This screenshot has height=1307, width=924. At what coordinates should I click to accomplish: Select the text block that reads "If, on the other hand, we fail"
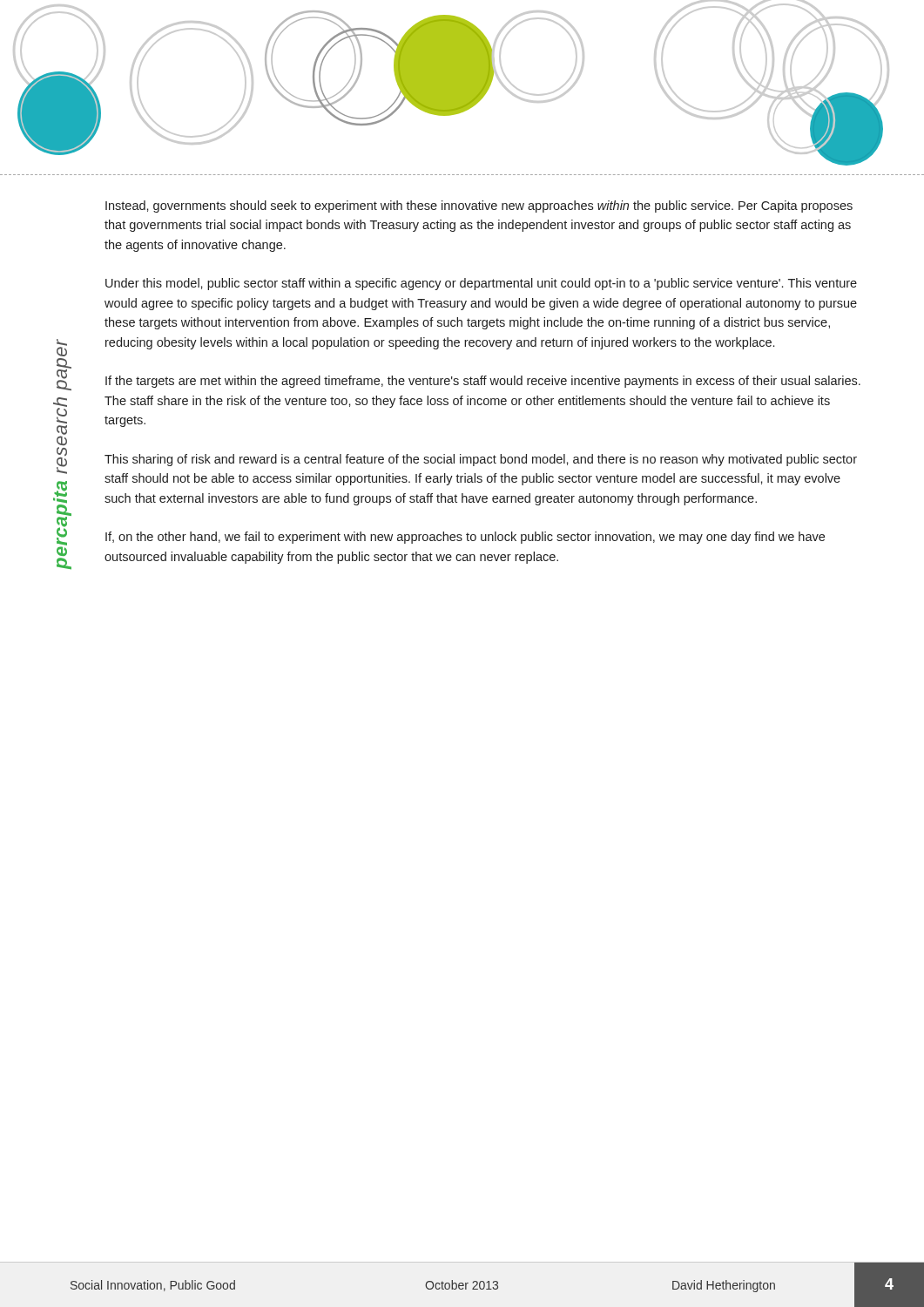point(483,547)
